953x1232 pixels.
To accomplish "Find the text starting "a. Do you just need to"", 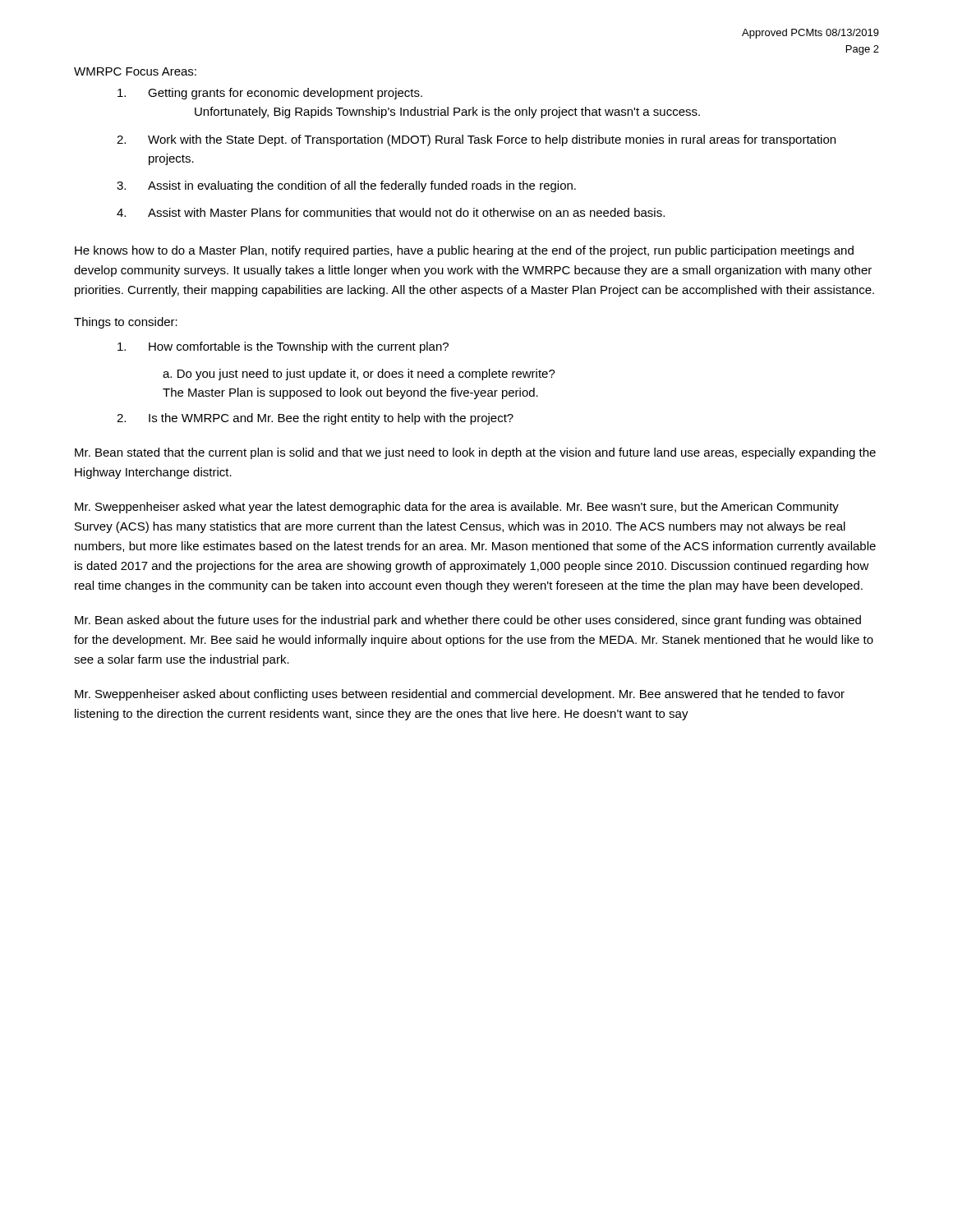I will tap(359, 383).
